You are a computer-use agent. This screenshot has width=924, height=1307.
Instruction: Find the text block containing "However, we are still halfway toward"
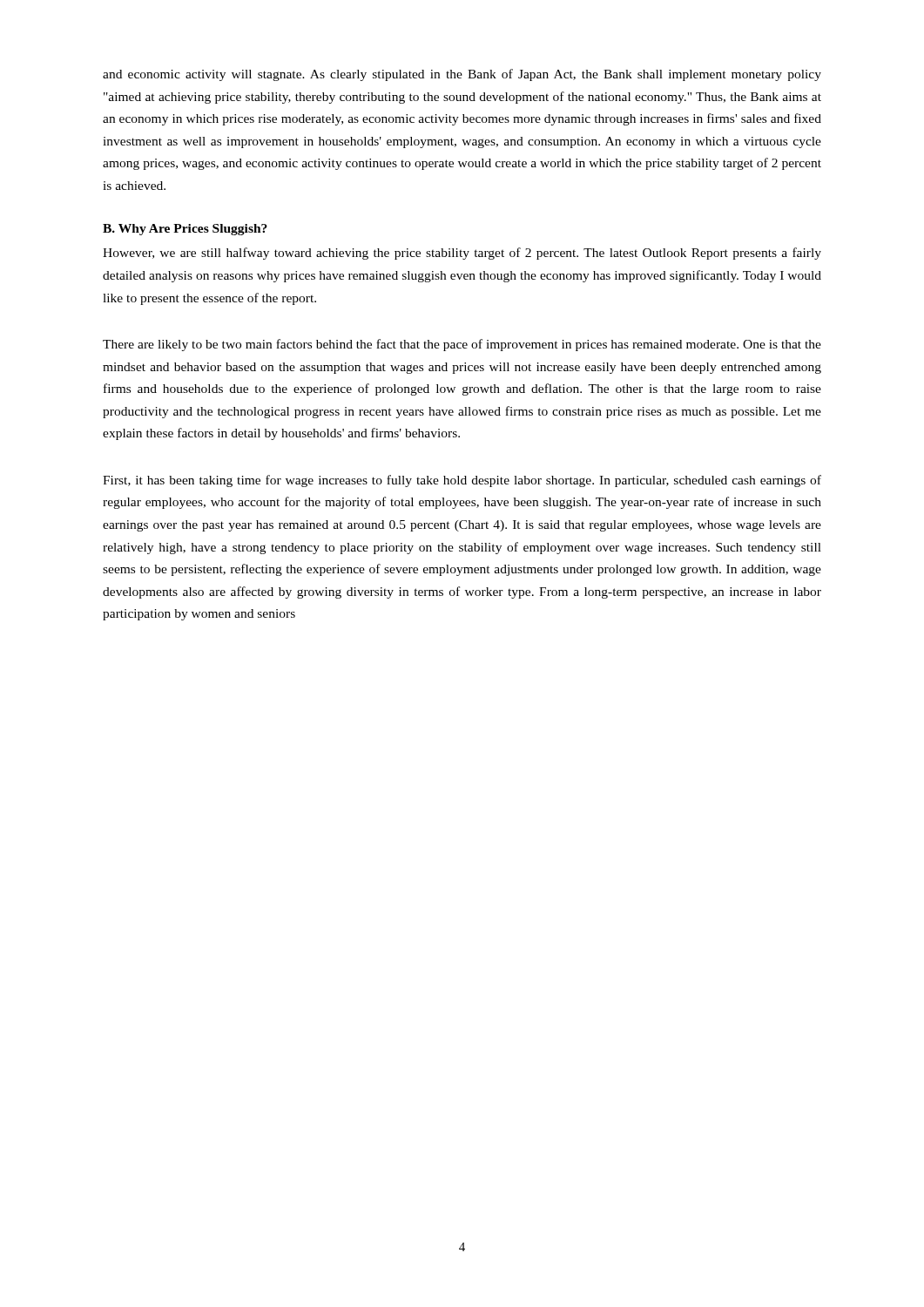pos(462,275)
